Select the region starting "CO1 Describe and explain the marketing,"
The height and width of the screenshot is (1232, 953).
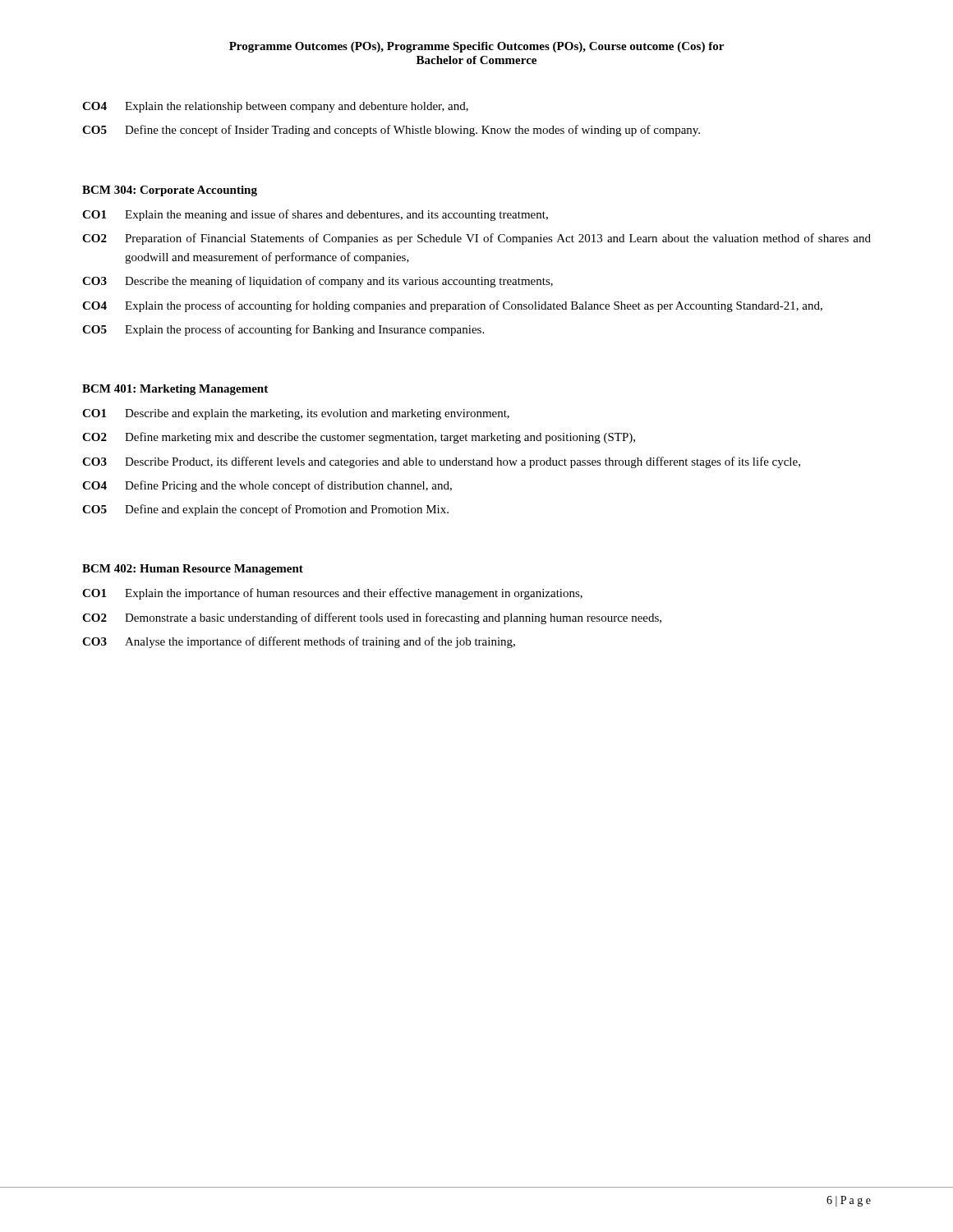tap(476, 414)
